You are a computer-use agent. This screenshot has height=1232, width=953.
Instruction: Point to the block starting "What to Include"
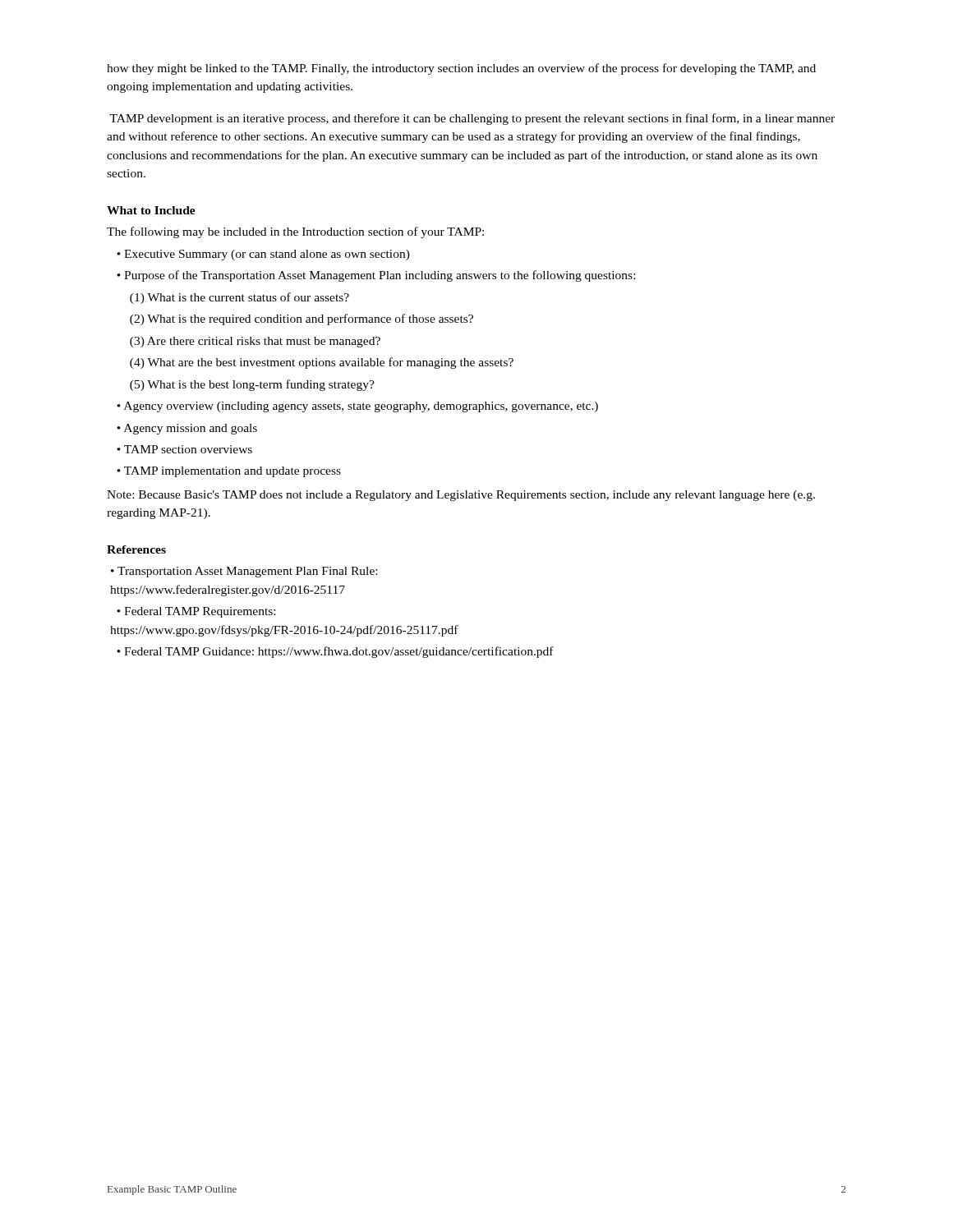click(151, 210)
